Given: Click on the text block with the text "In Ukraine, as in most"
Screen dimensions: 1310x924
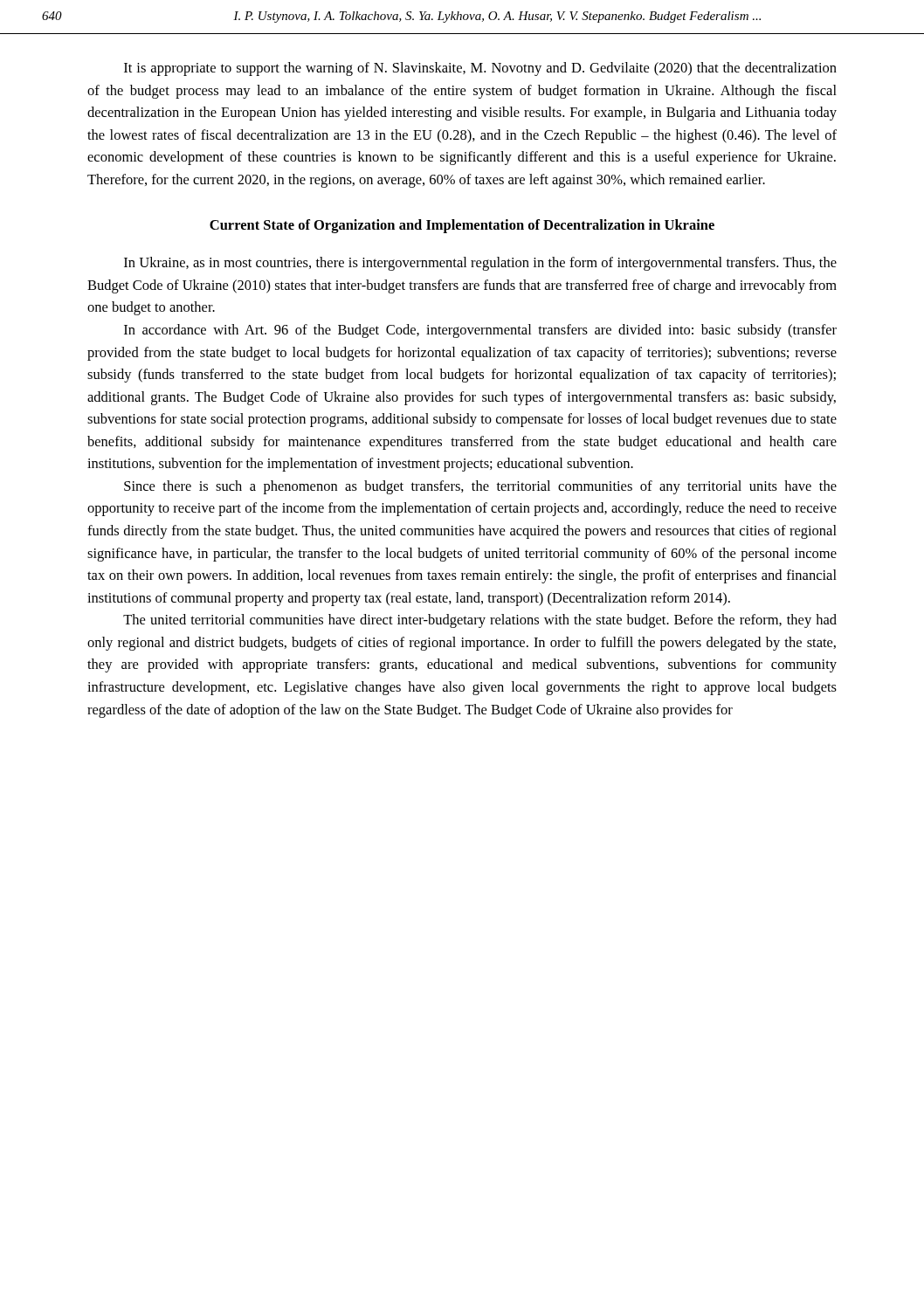Looking at the screenshot, I should (x=462, y=285).
